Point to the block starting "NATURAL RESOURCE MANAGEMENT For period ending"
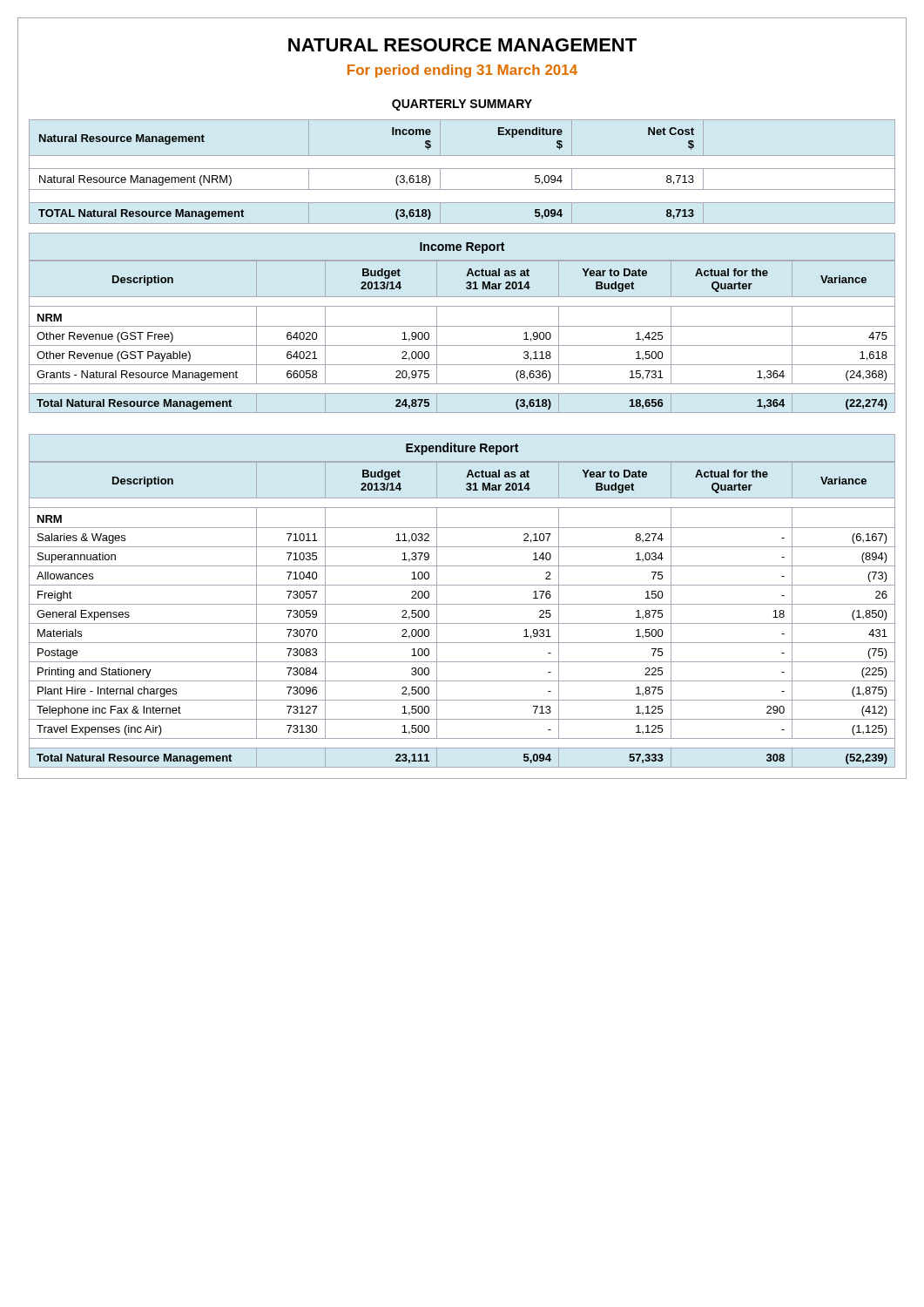Screen dimensions: 1307x924 point(462,57)
